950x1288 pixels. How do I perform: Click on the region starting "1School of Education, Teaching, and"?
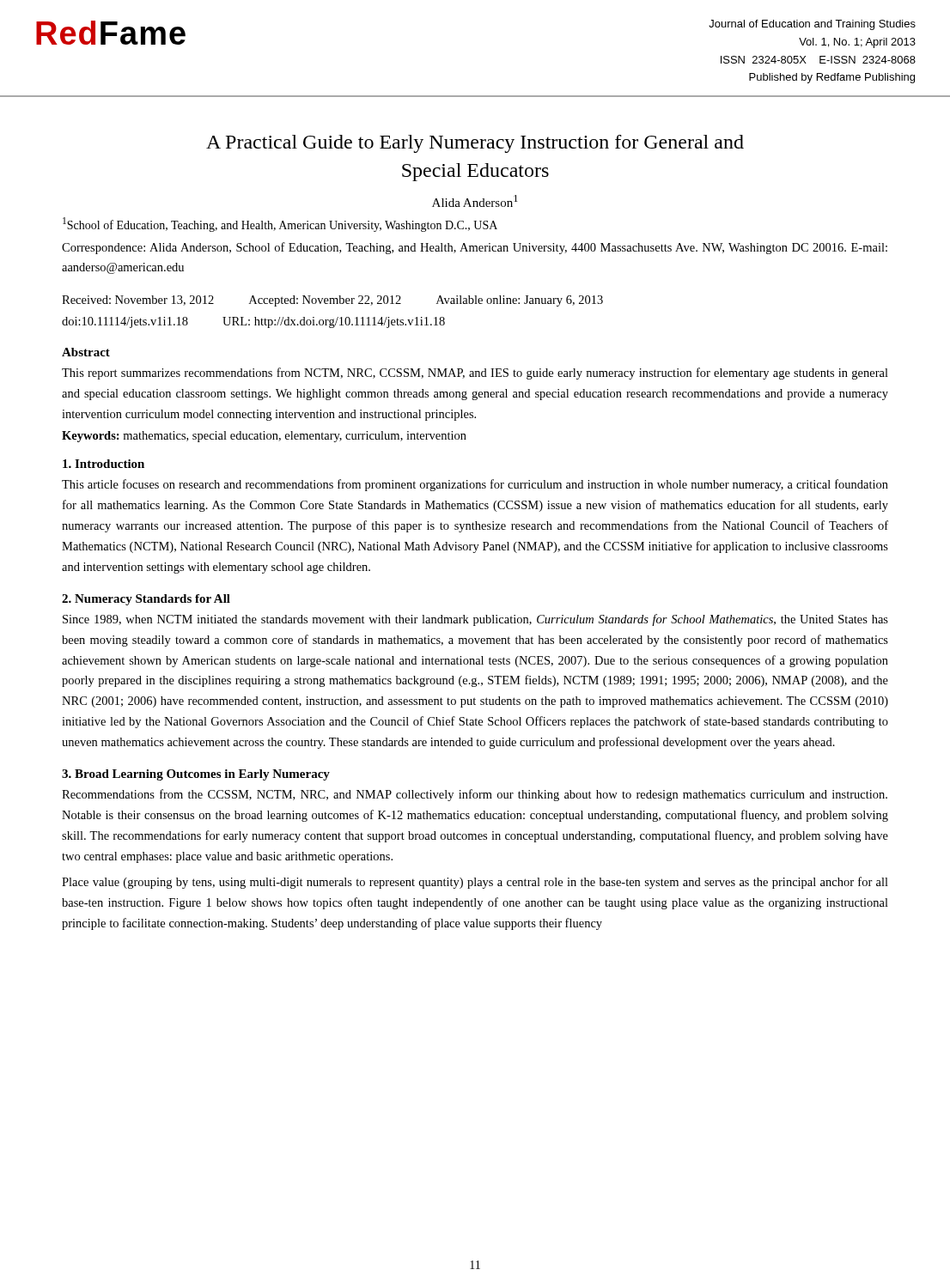point(280,224)
